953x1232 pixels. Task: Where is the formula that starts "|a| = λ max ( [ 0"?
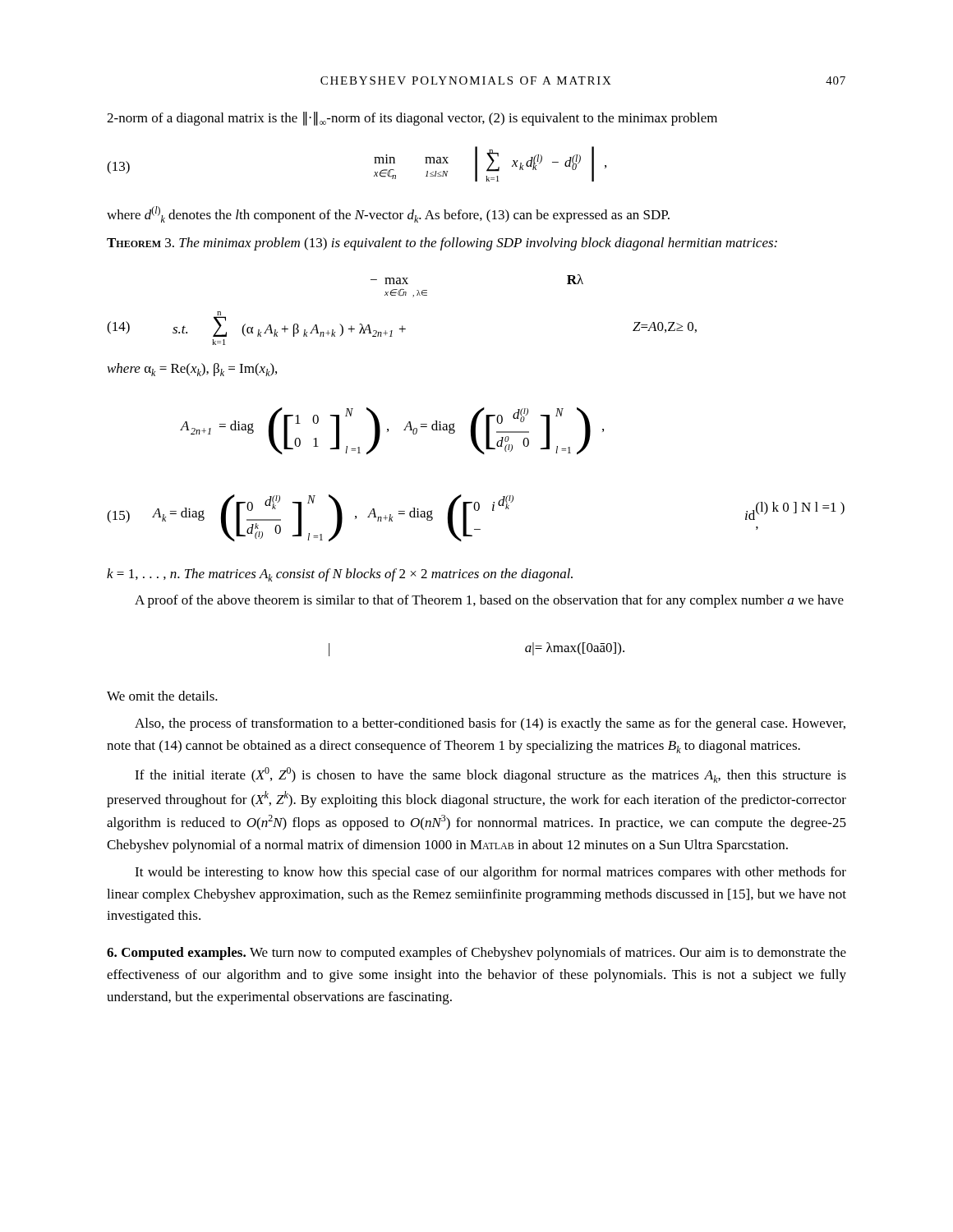pyautogui.click(x=329, y=649)
